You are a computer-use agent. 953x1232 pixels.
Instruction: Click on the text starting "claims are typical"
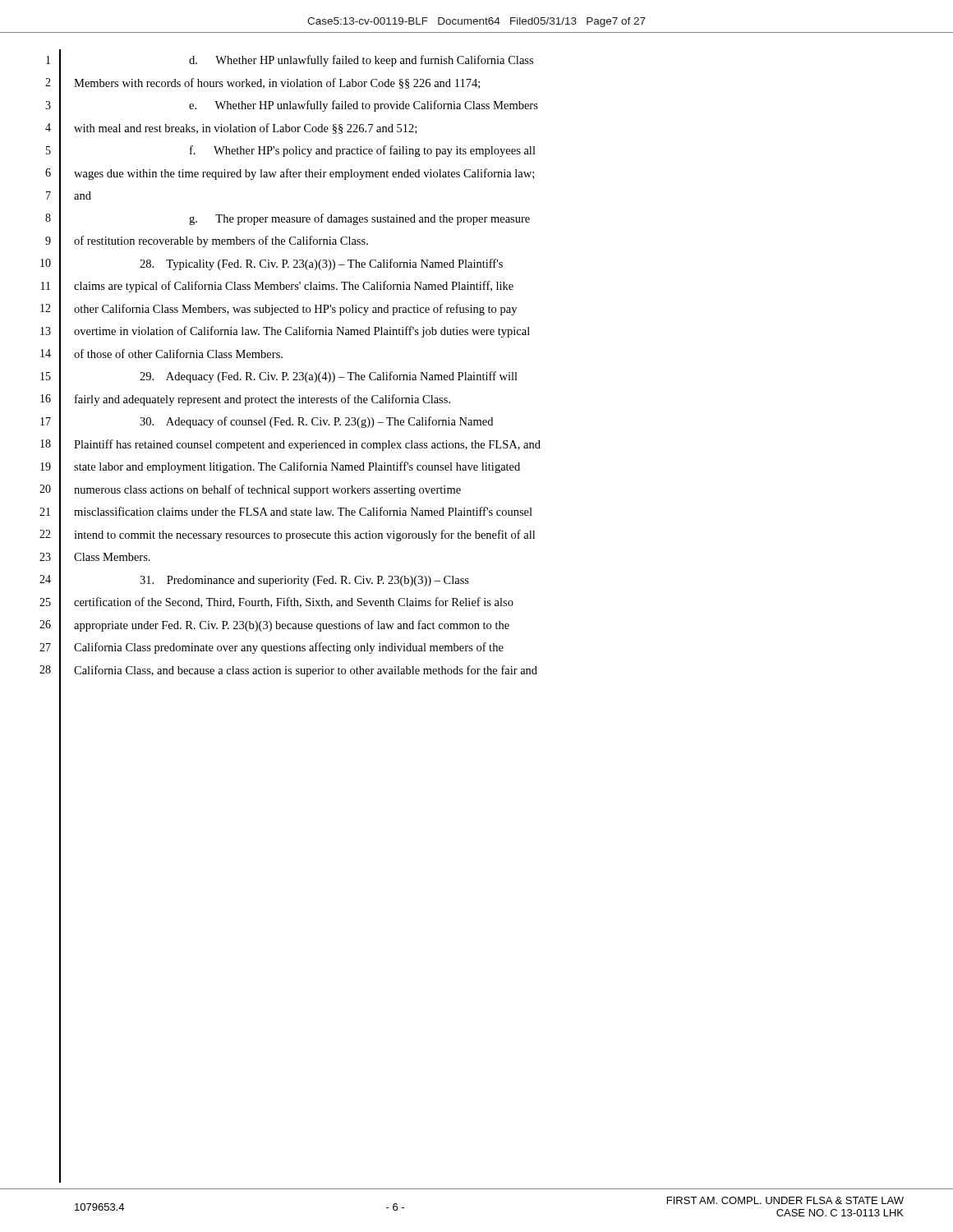489,286
